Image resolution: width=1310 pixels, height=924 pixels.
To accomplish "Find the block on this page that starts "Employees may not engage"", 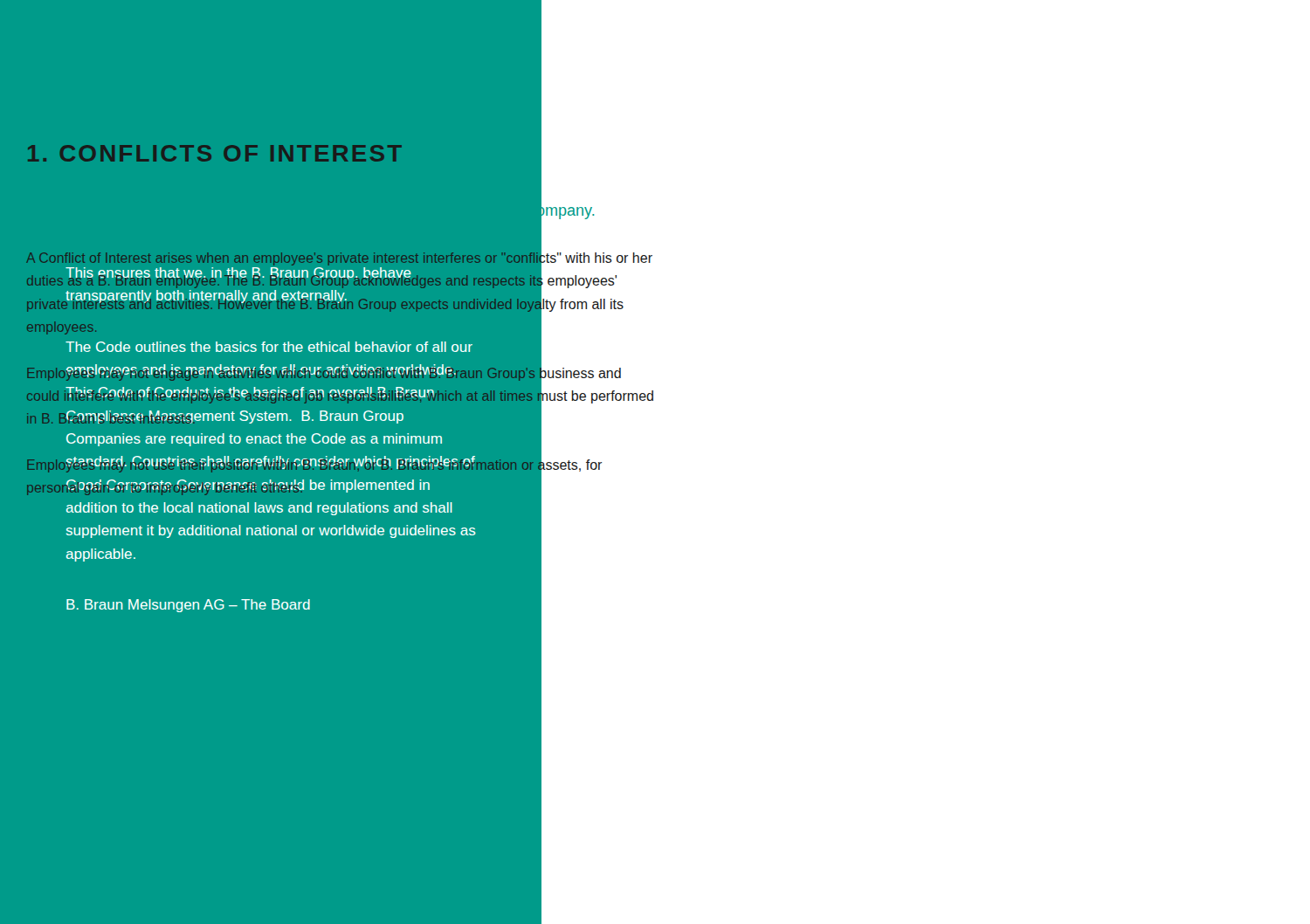I will [x=340, y=396].
